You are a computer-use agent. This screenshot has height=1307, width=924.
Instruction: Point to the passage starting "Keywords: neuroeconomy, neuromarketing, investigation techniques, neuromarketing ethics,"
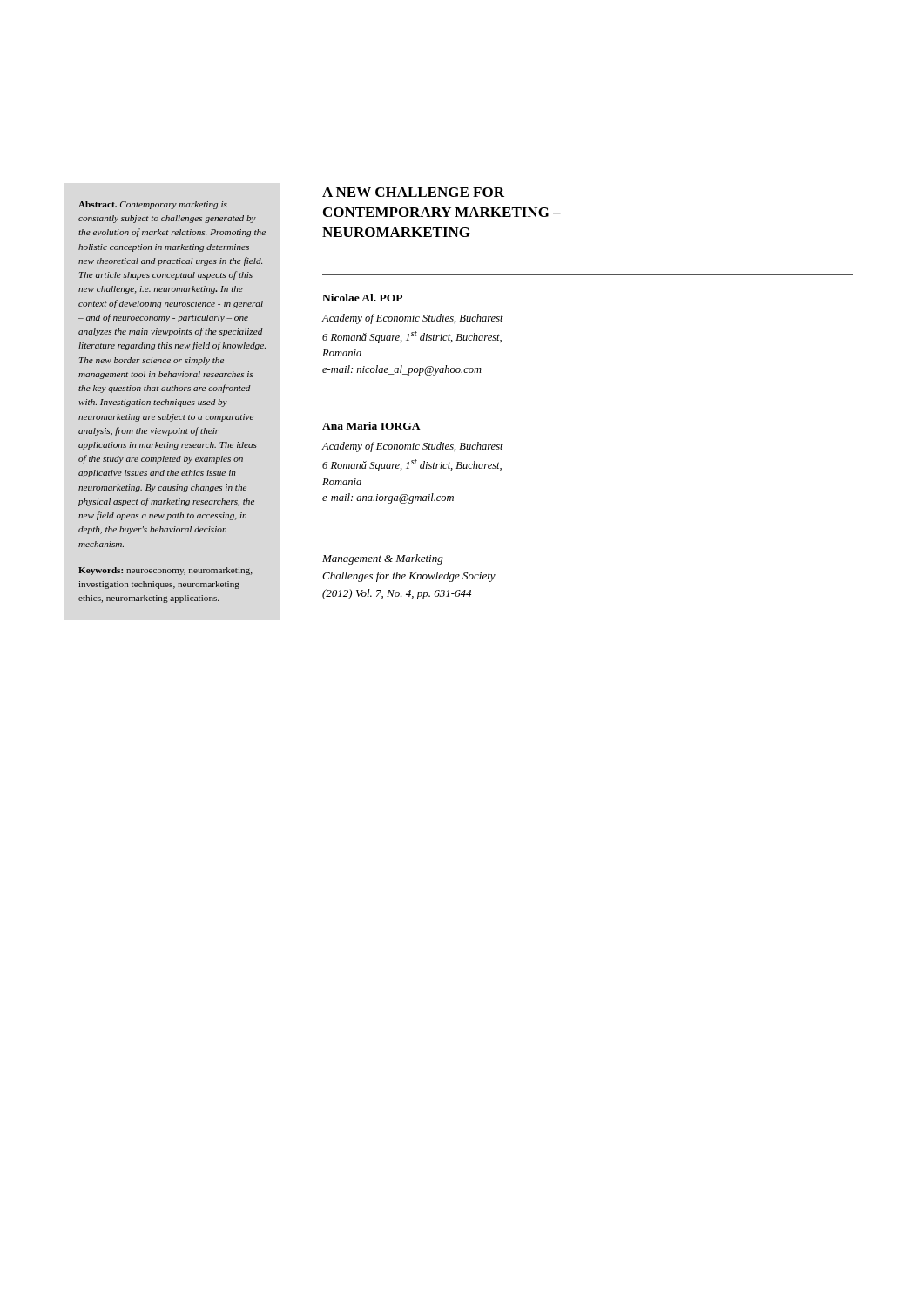[165, 584]
